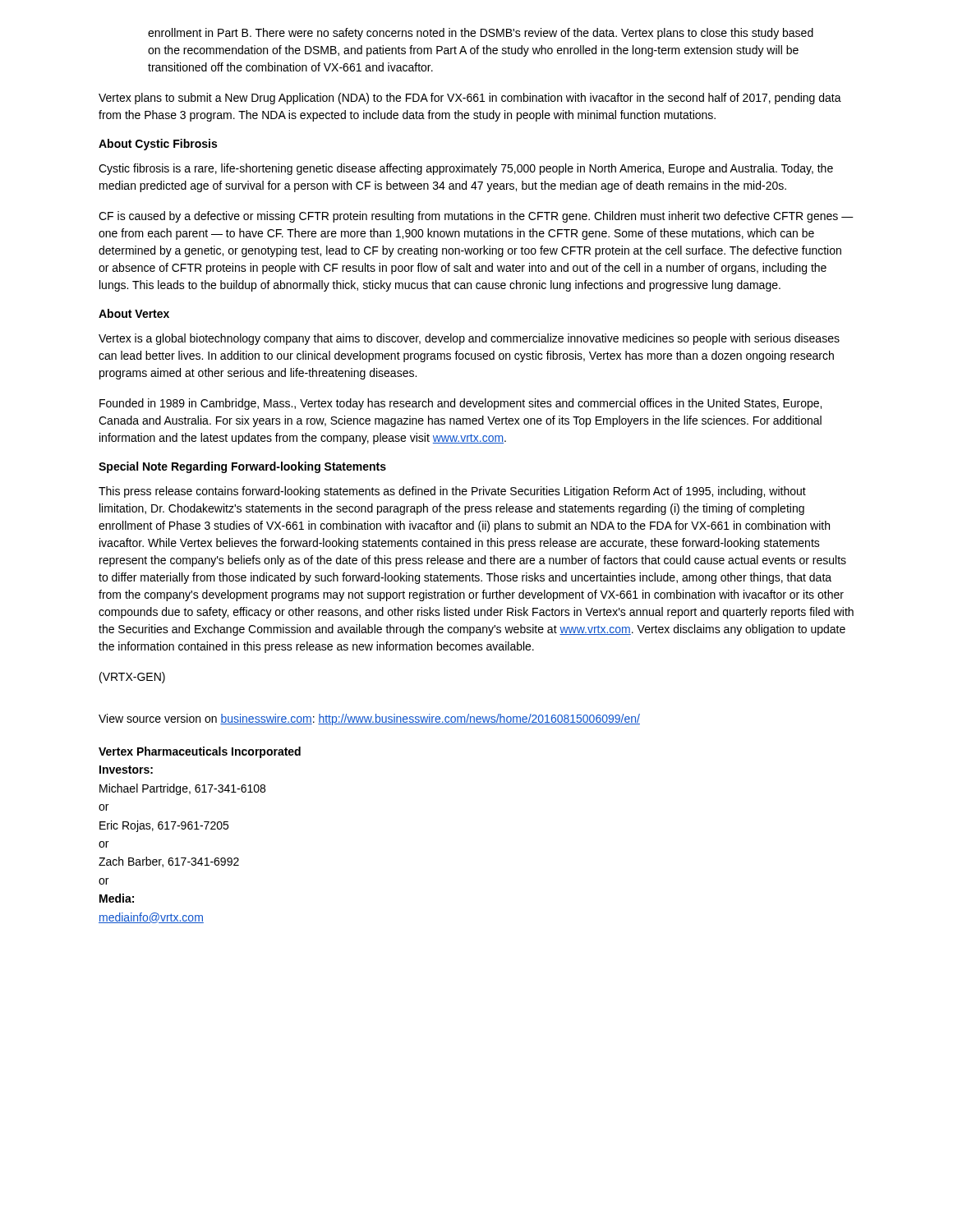Locate the text block containing "Founded in 1989 in Cambridge, Mass., Vertex today"

click(x=461, y=421)
